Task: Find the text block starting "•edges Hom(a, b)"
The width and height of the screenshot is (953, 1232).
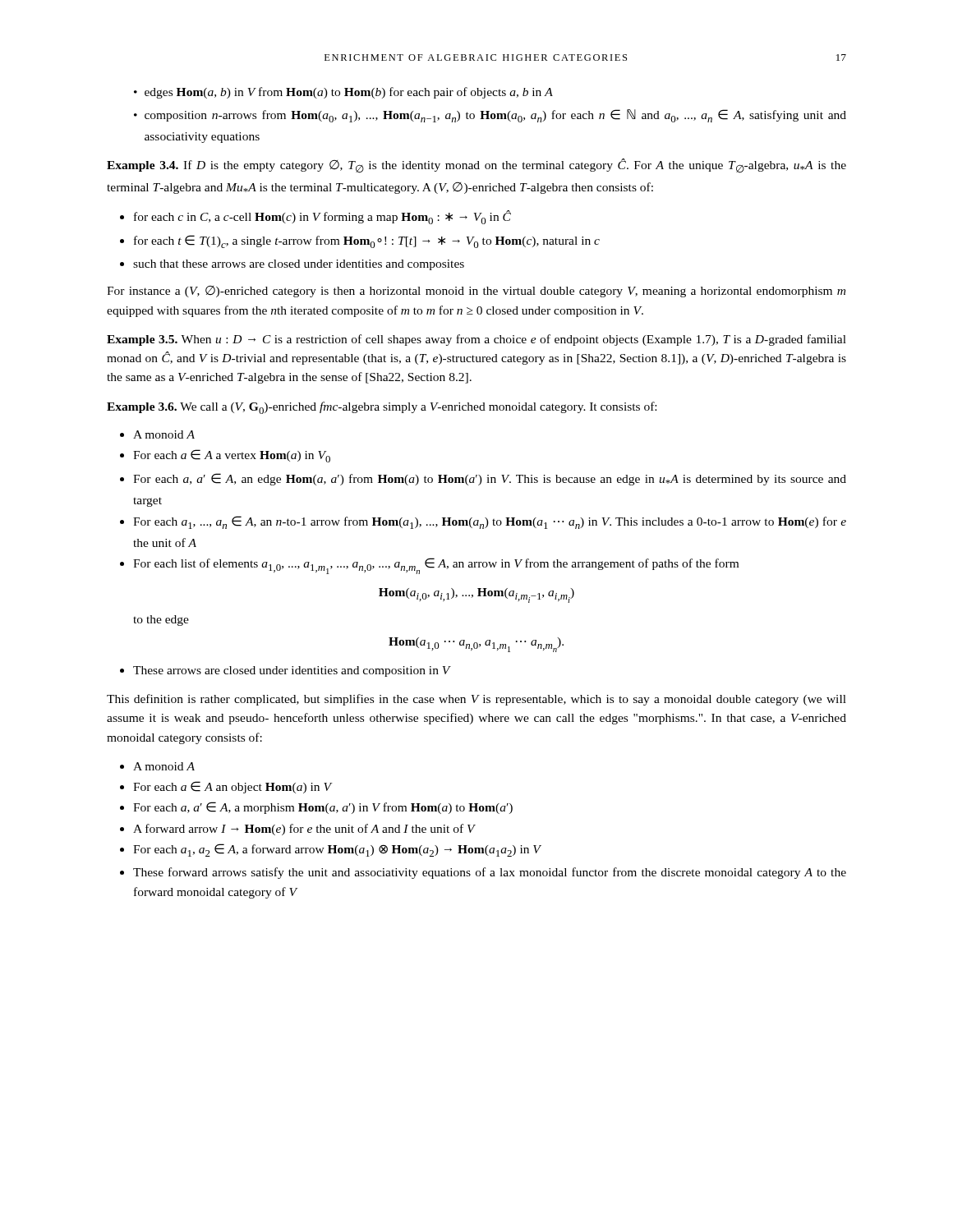Action: [x=490, y=92]
